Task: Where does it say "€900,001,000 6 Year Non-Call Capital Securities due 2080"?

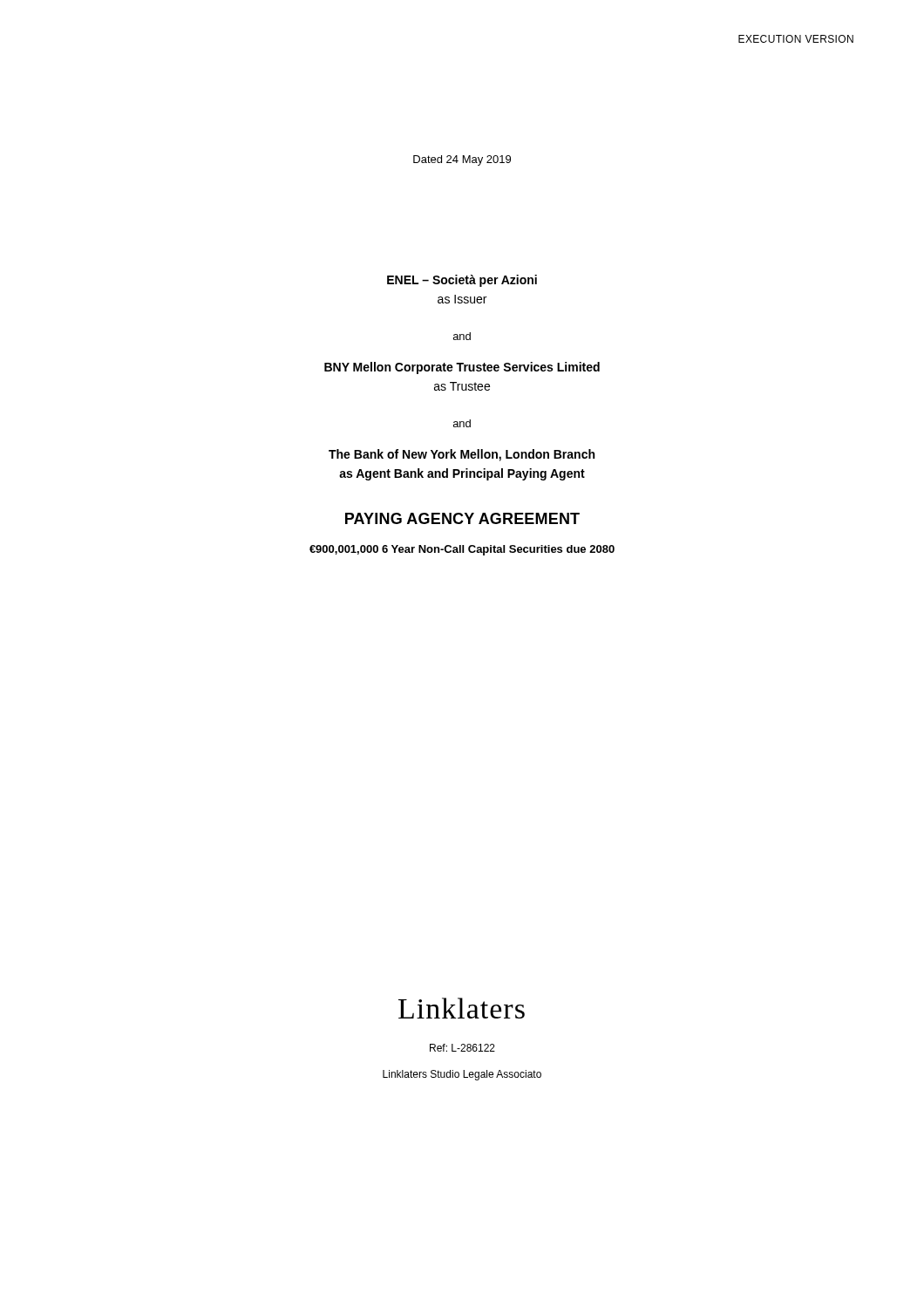Action: click(462, 549)
